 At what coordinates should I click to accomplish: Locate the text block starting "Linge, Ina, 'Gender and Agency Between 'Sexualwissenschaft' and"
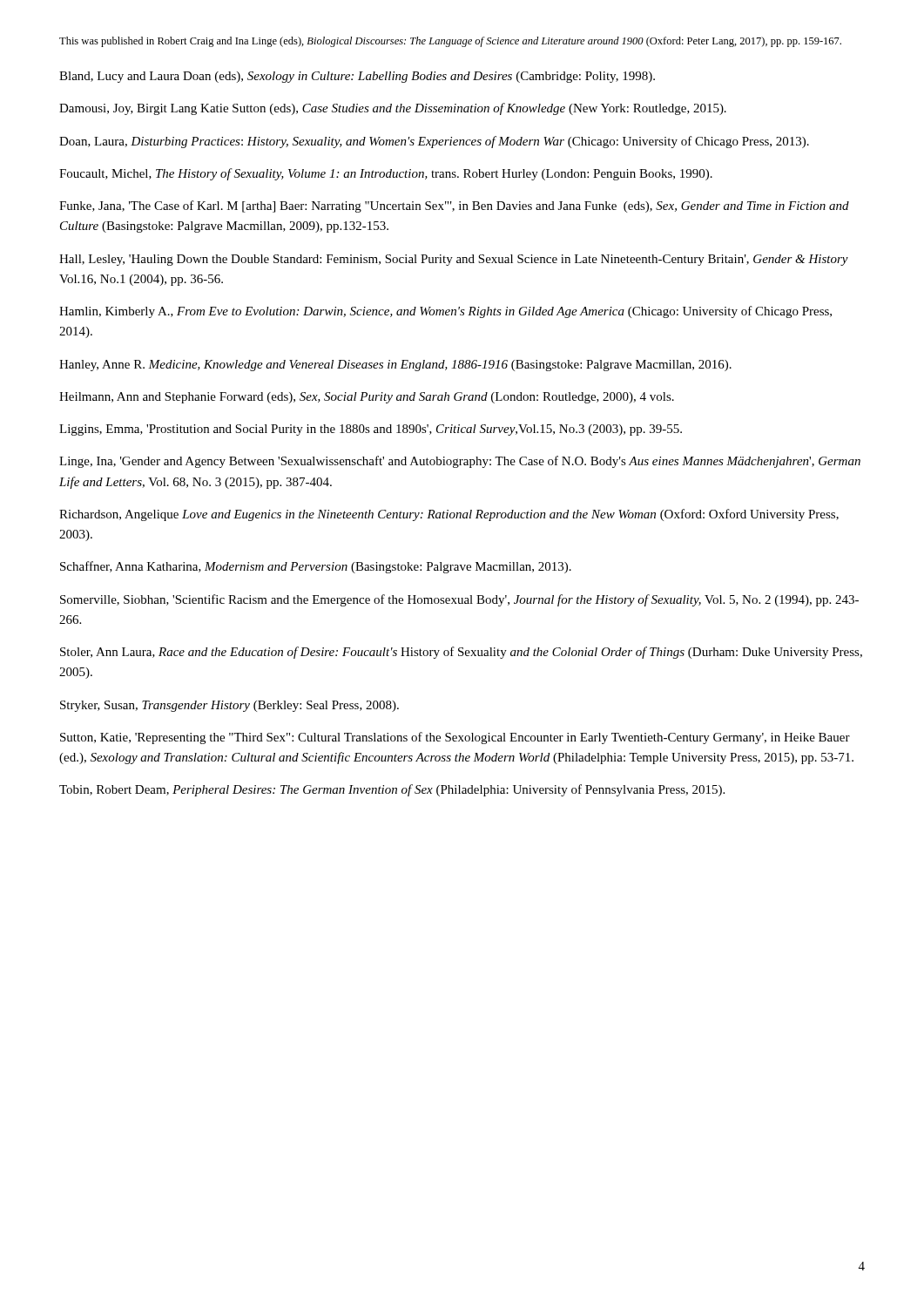pyautogui.click(x=460, y=471)
